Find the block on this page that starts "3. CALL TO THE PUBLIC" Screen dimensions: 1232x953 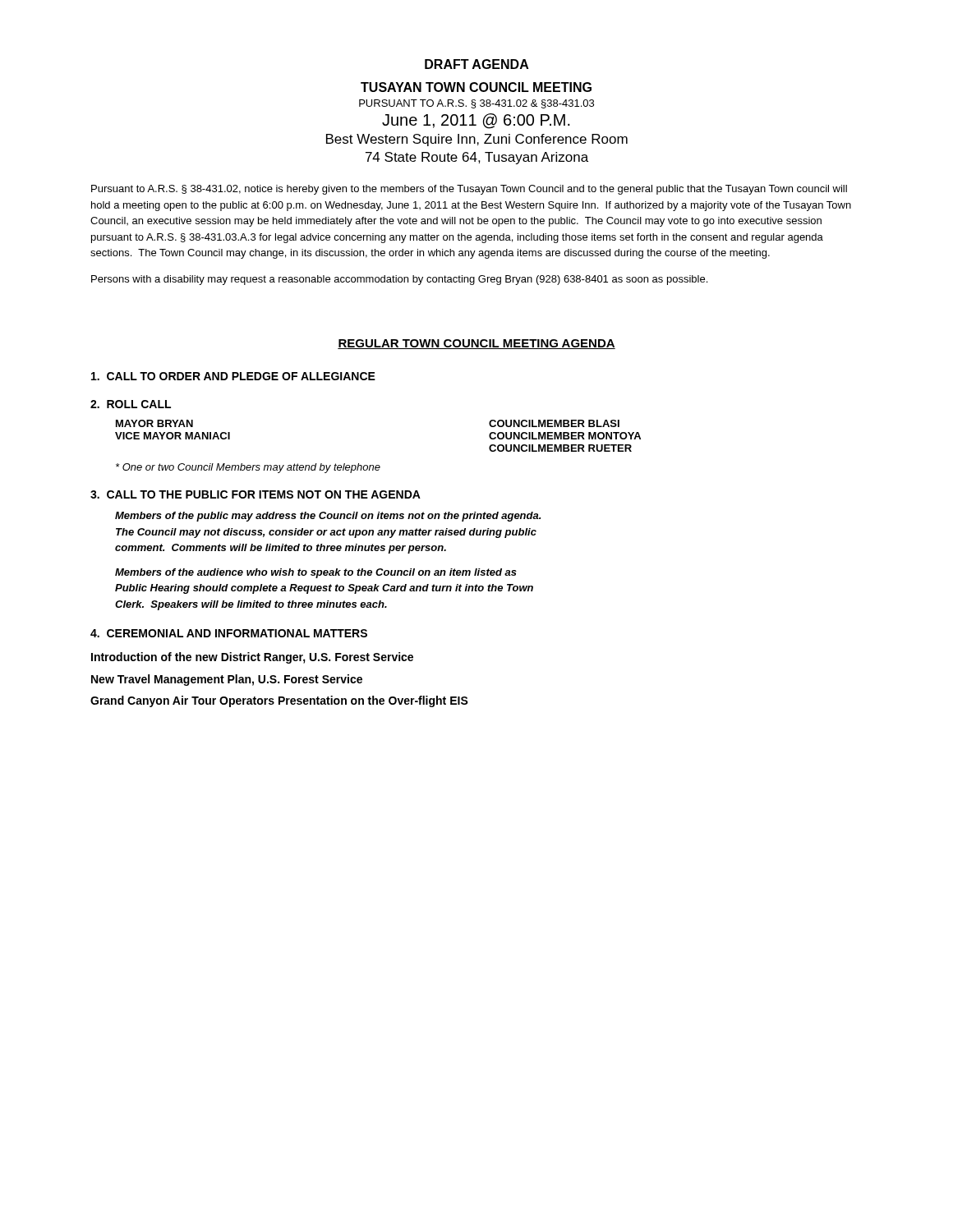click(x=255, y=494)
